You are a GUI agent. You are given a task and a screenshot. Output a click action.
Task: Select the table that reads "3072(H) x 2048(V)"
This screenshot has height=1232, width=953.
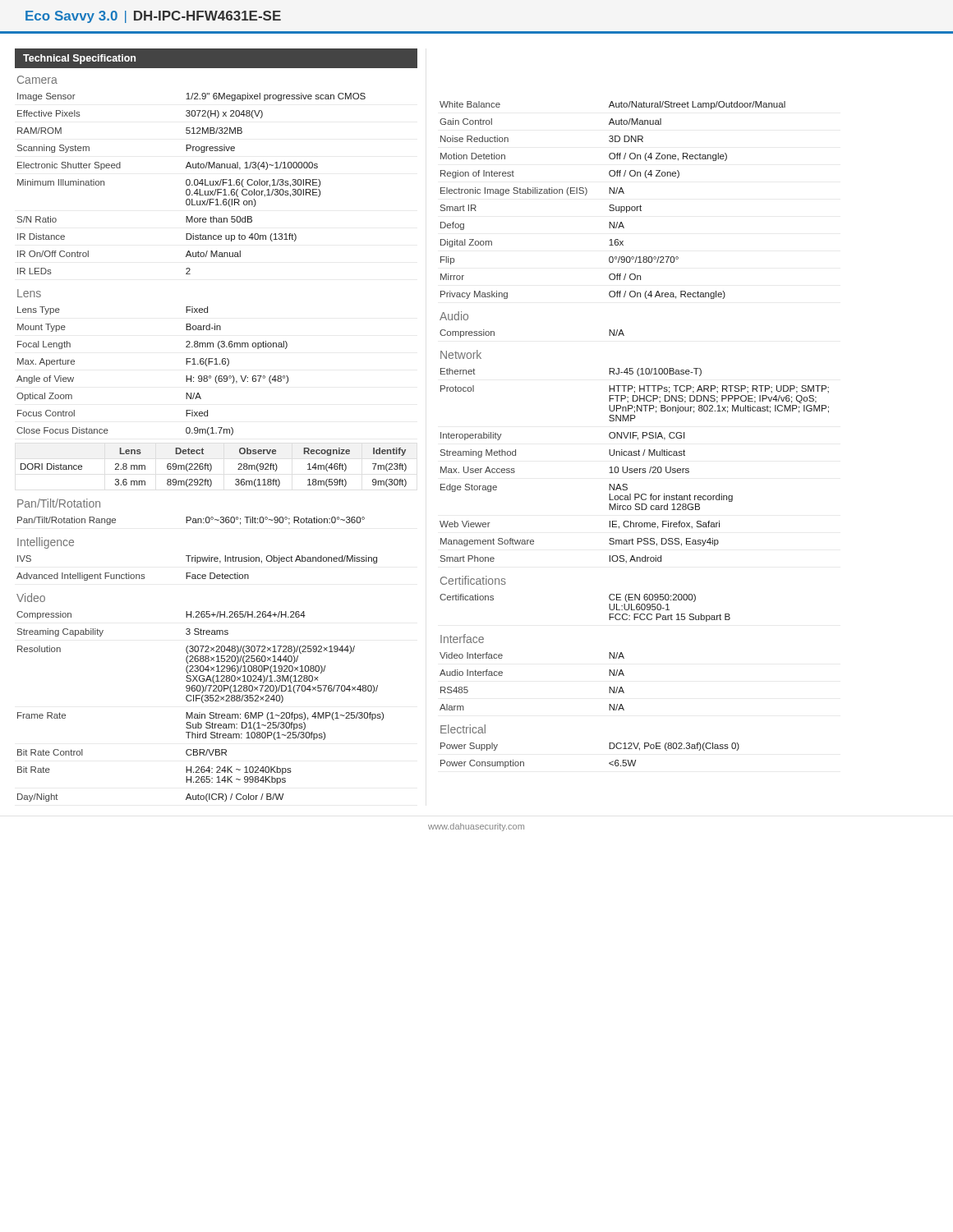[x=216, y=184]
